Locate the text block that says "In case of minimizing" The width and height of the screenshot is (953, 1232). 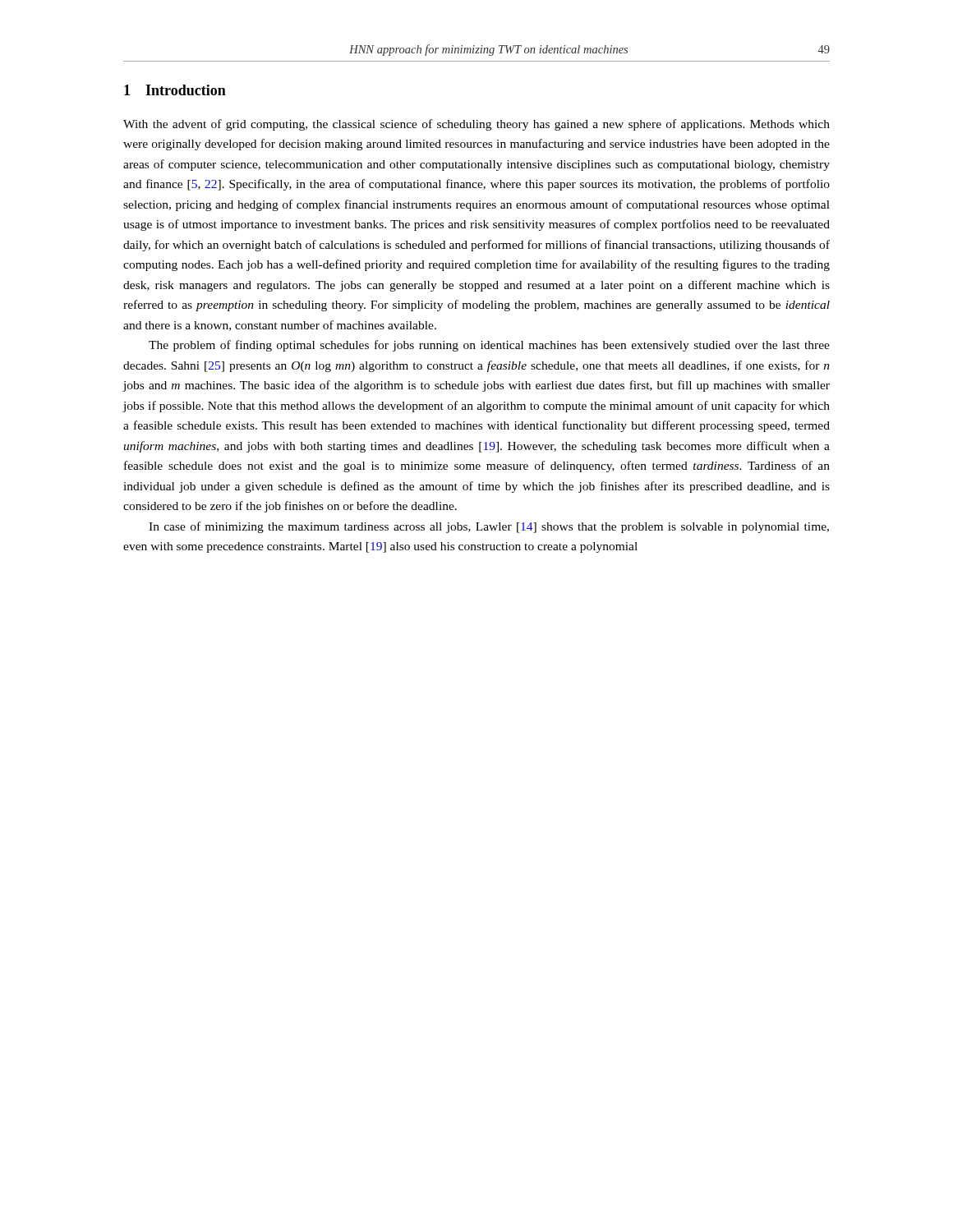point(476,536)
